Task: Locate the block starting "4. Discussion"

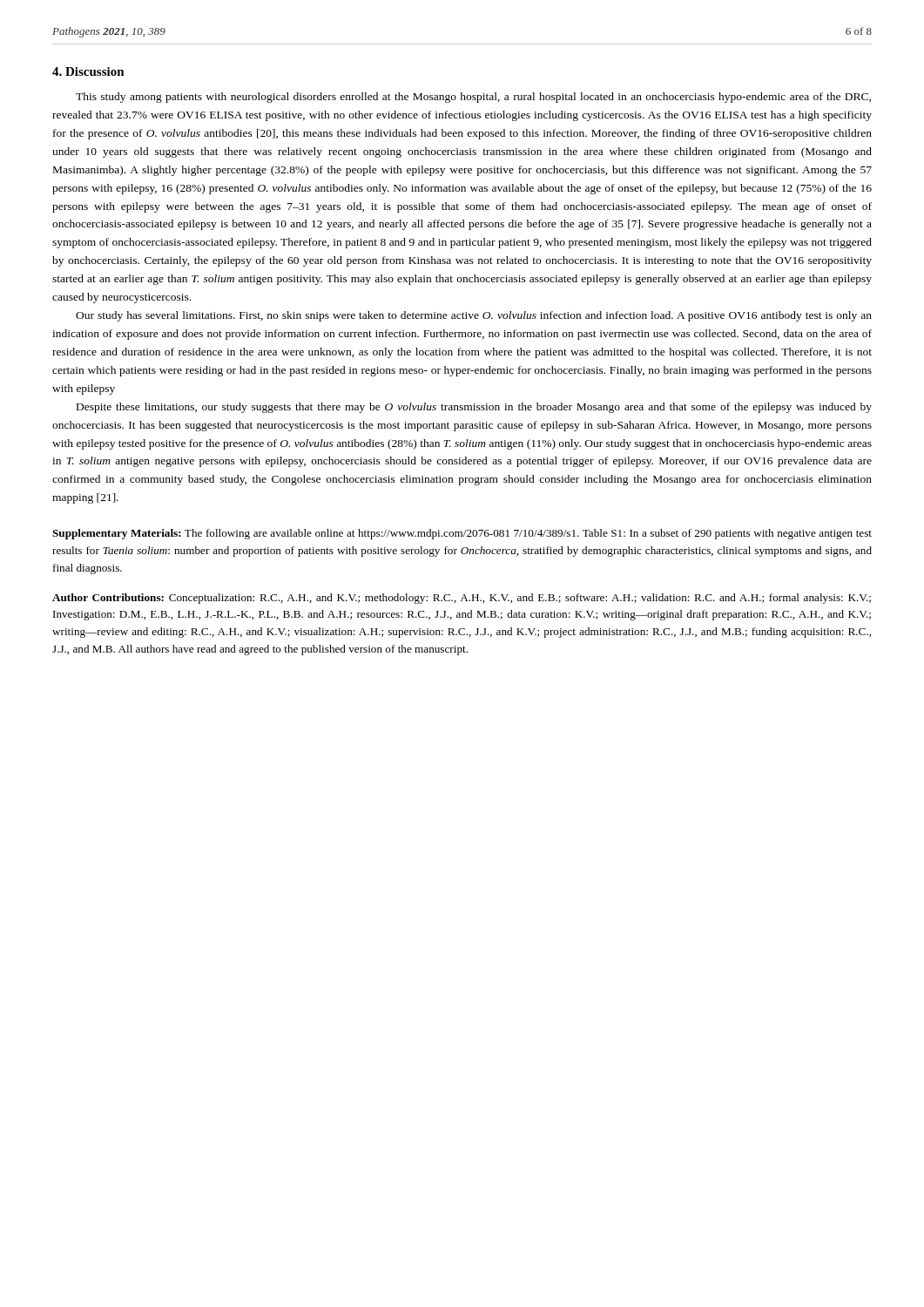Action: click(88, 71)
